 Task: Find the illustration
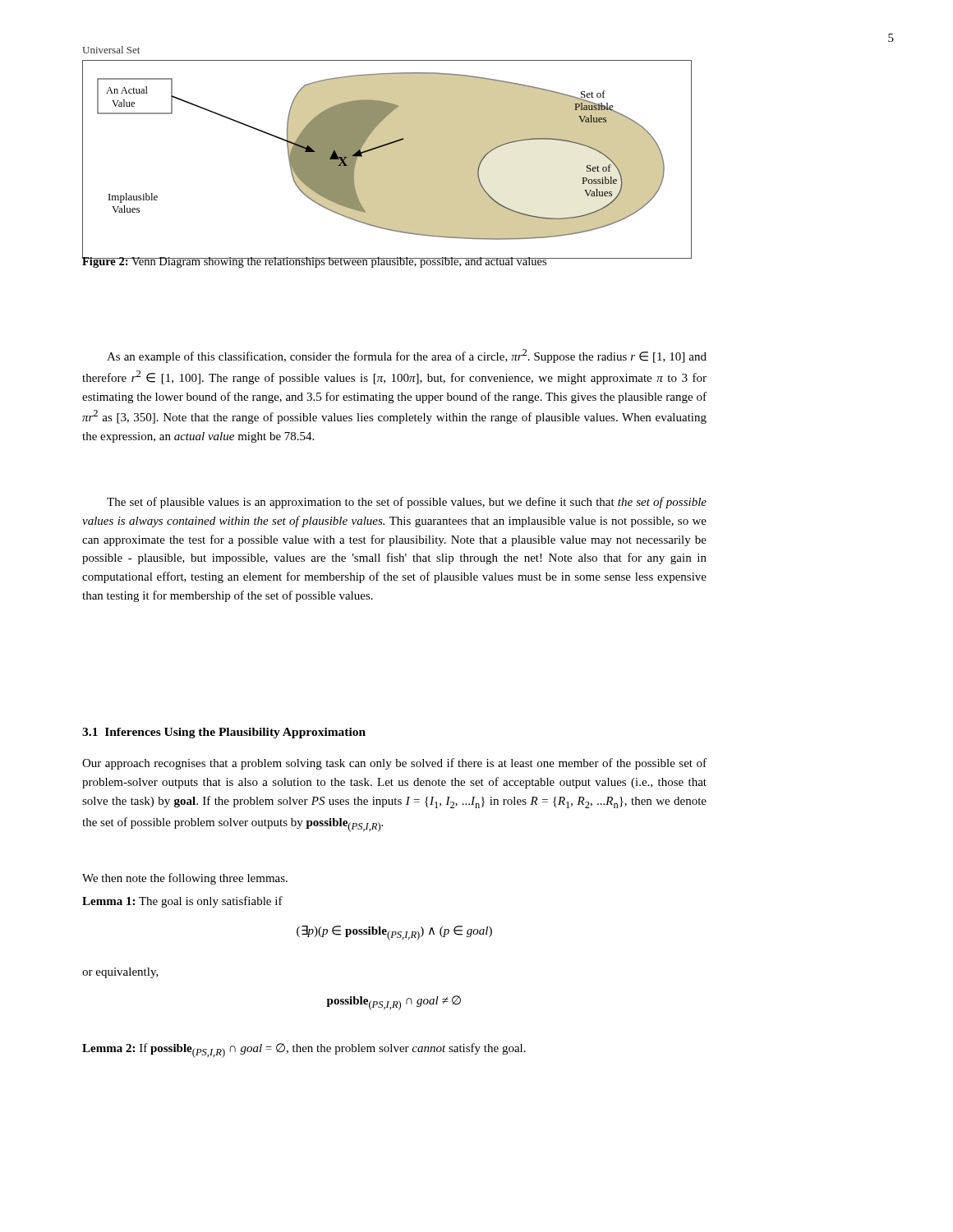pyautogui.click(x=394, y=151)
